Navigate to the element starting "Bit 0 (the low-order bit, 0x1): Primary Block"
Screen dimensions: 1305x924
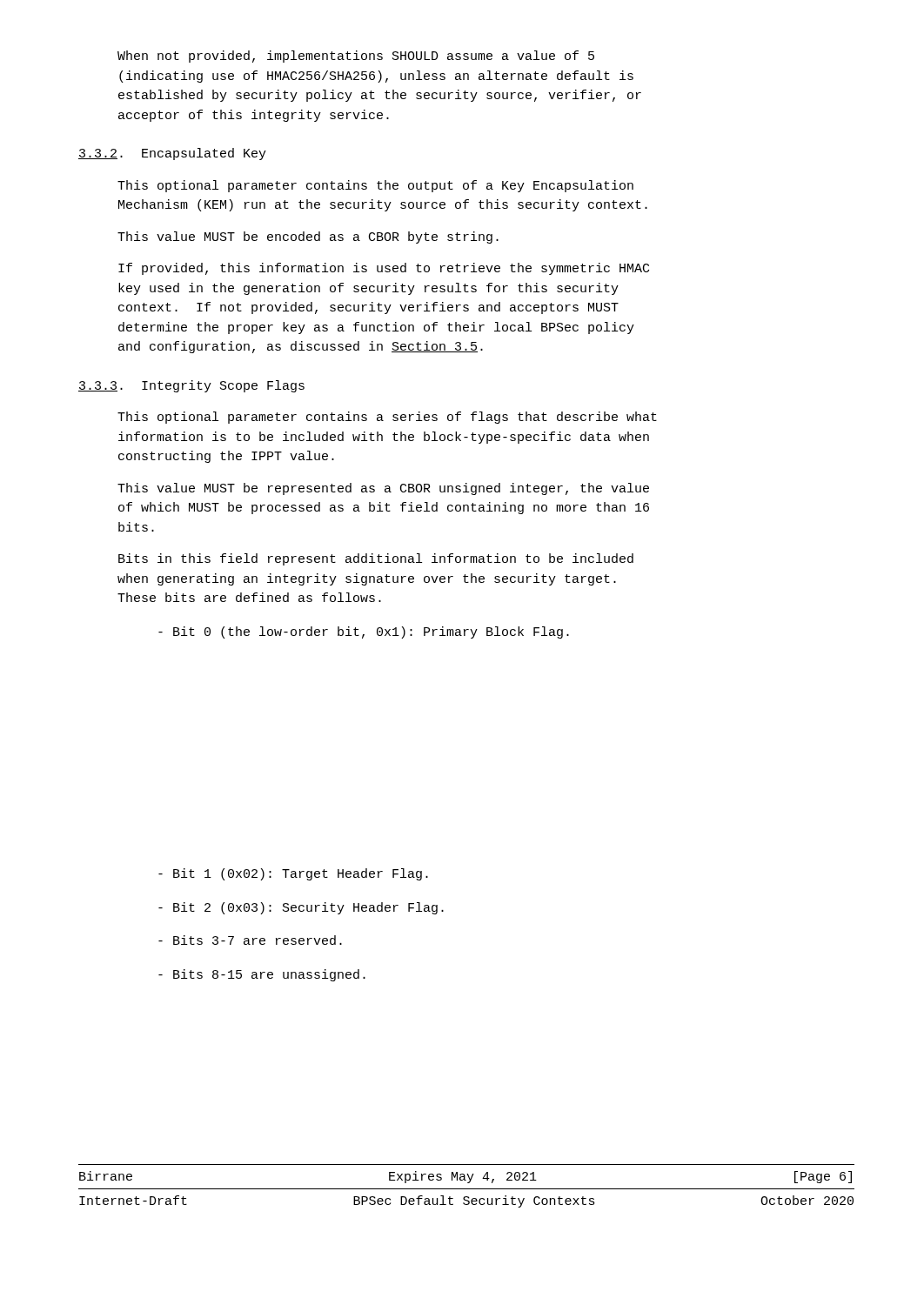click(x=364, y=632)
